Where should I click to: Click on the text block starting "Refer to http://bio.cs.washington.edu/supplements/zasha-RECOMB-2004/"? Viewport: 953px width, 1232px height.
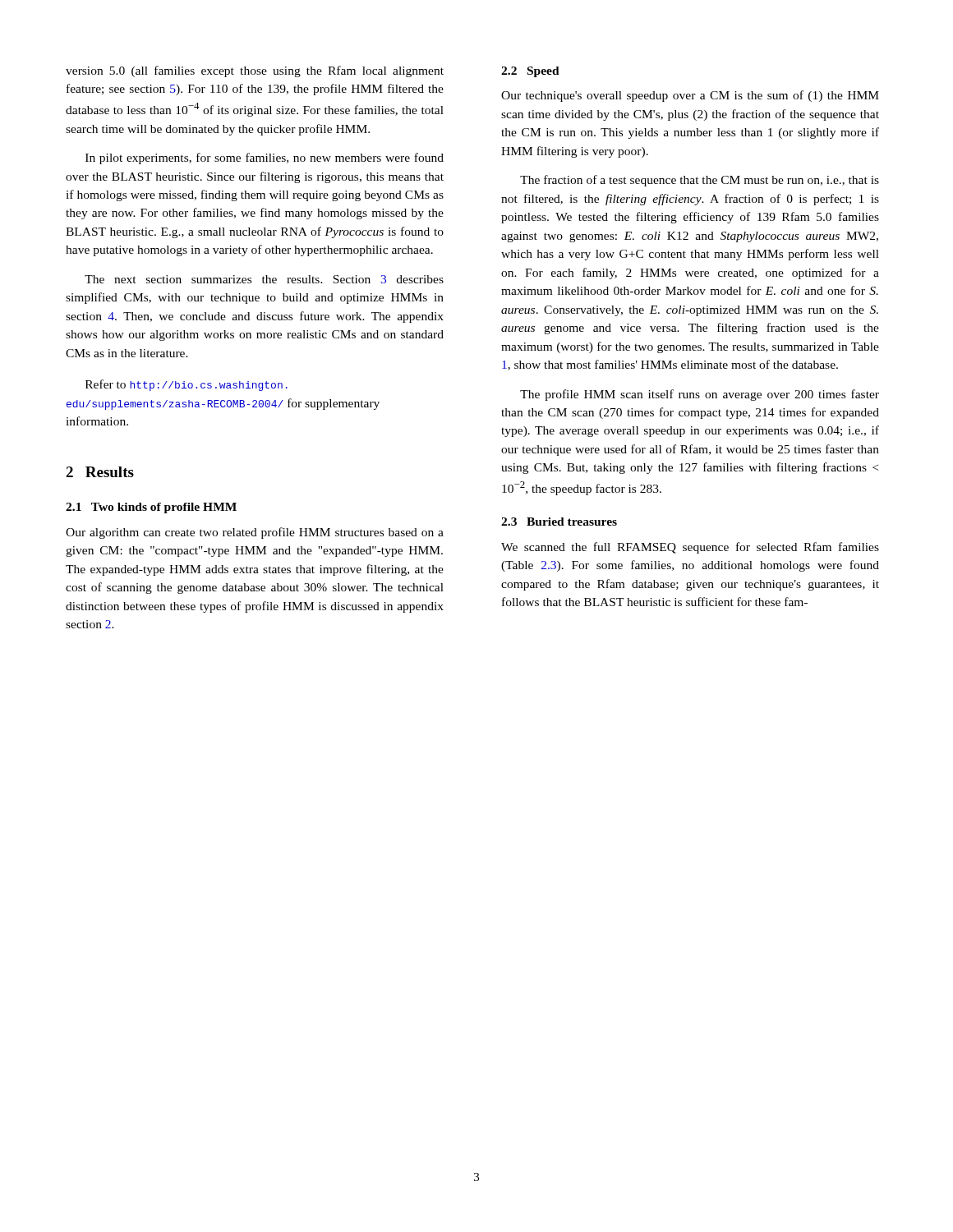click(x=255, y=403)
